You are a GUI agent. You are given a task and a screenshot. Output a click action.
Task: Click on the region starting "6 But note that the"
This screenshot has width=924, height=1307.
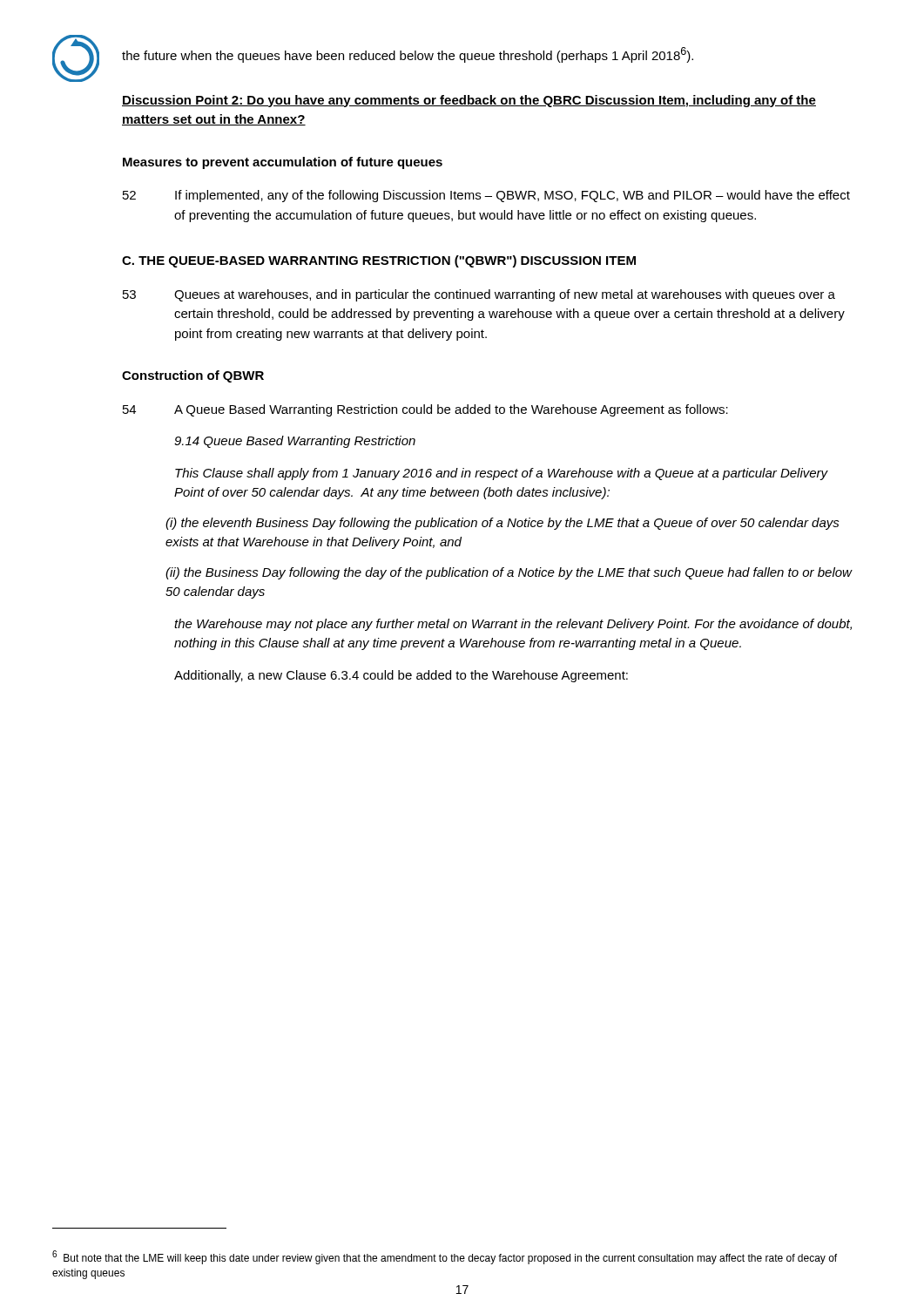(x=445, y=1265)
